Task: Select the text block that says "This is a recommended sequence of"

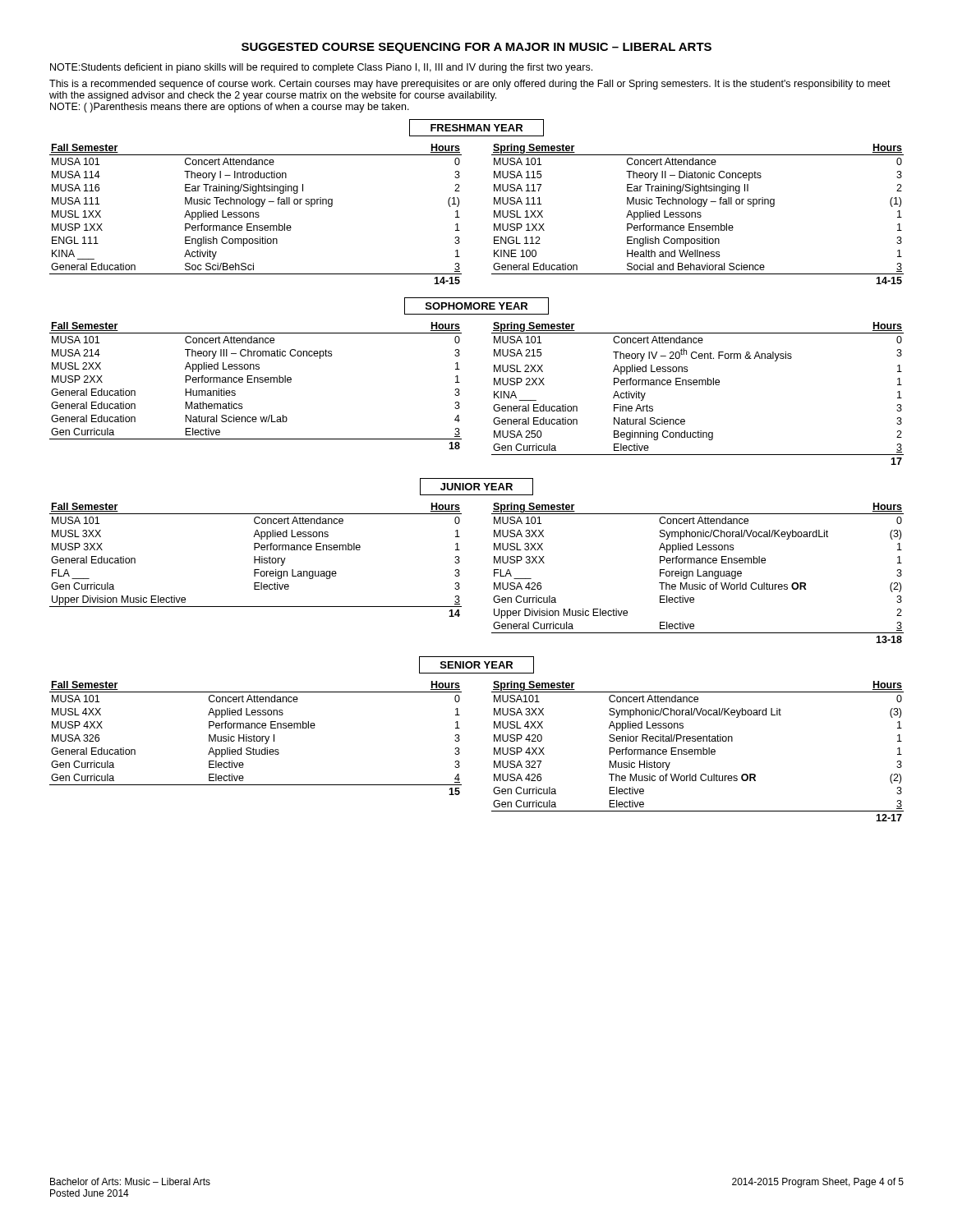Action: [x=470, y=95]
